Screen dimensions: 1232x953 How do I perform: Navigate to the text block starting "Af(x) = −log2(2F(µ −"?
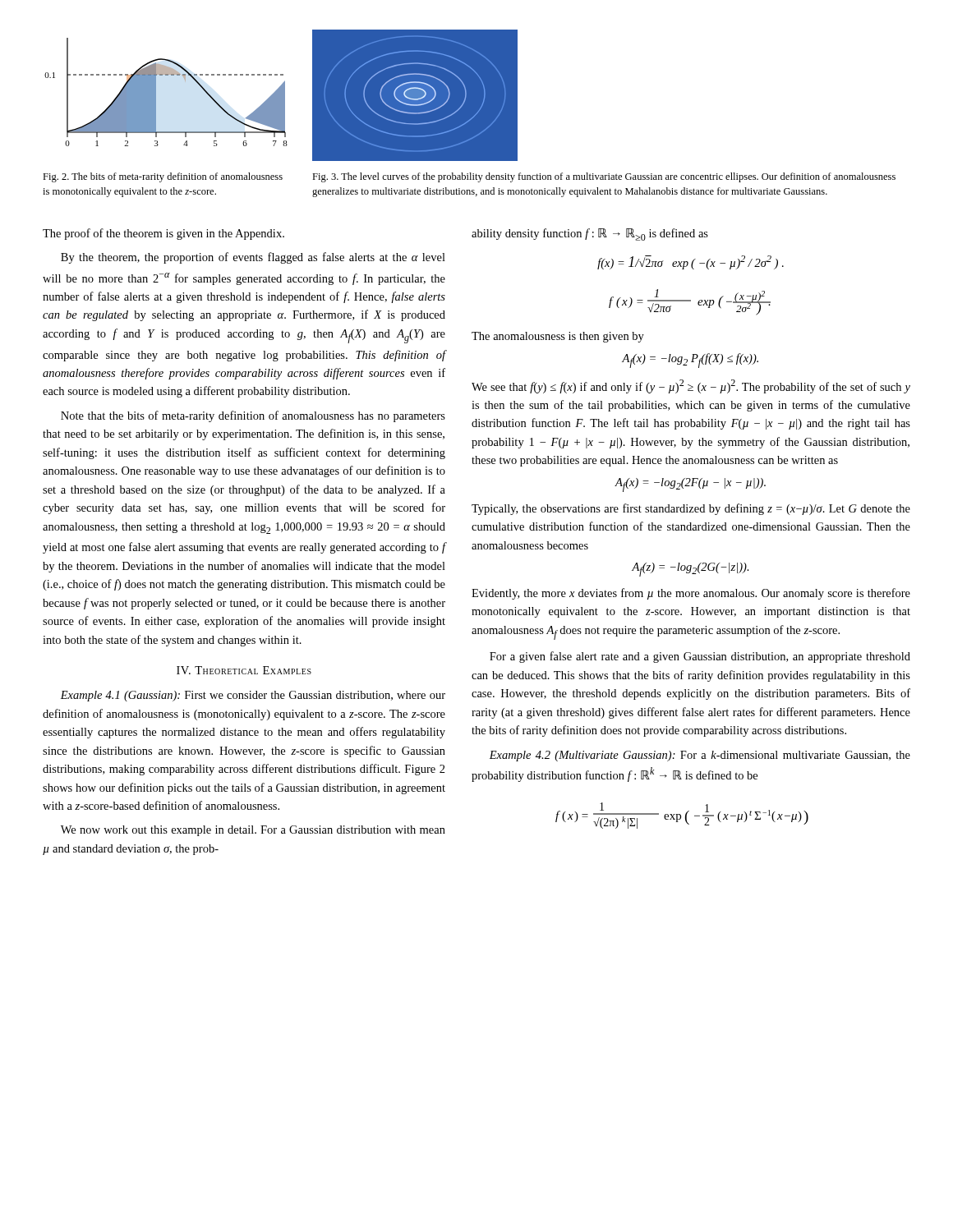click(691, 484)
